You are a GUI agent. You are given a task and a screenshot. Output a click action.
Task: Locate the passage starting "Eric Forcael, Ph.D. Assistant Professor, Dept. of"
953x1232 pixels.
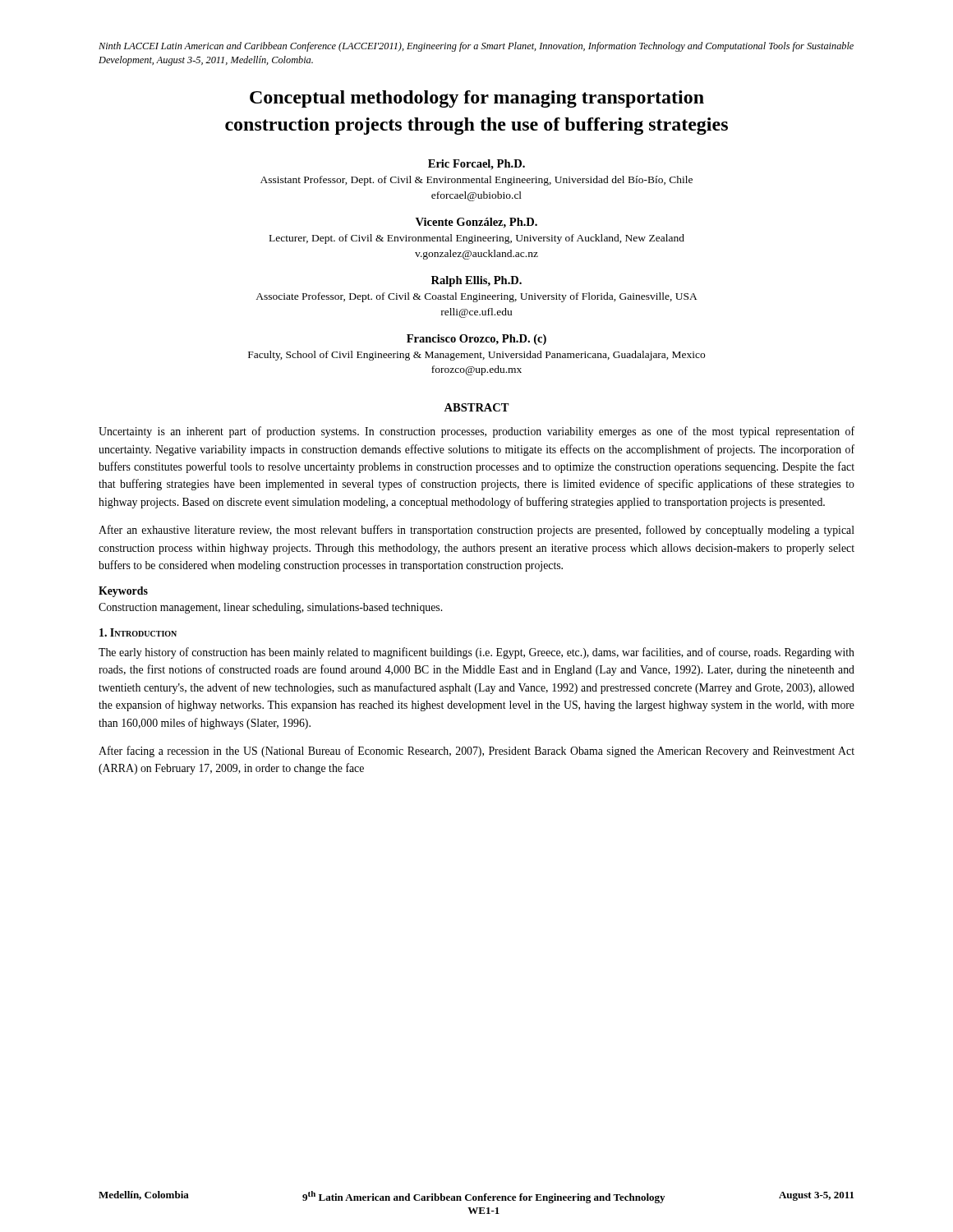[x=476, y=180]
